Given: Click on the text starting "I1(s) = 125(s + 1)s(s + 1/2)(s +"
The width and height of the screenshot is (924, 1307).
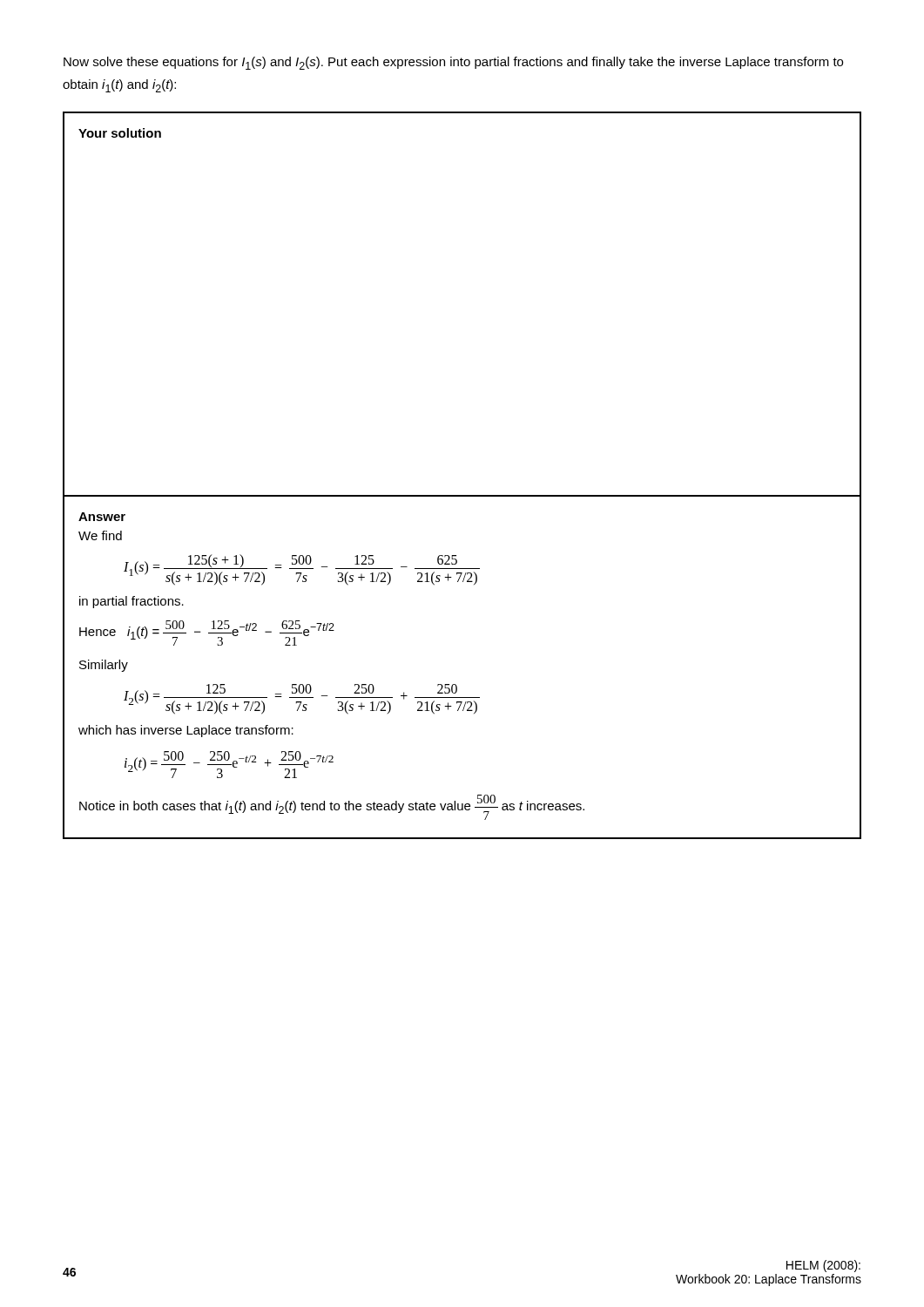Looking at the screenshot, I should point(296,568).
